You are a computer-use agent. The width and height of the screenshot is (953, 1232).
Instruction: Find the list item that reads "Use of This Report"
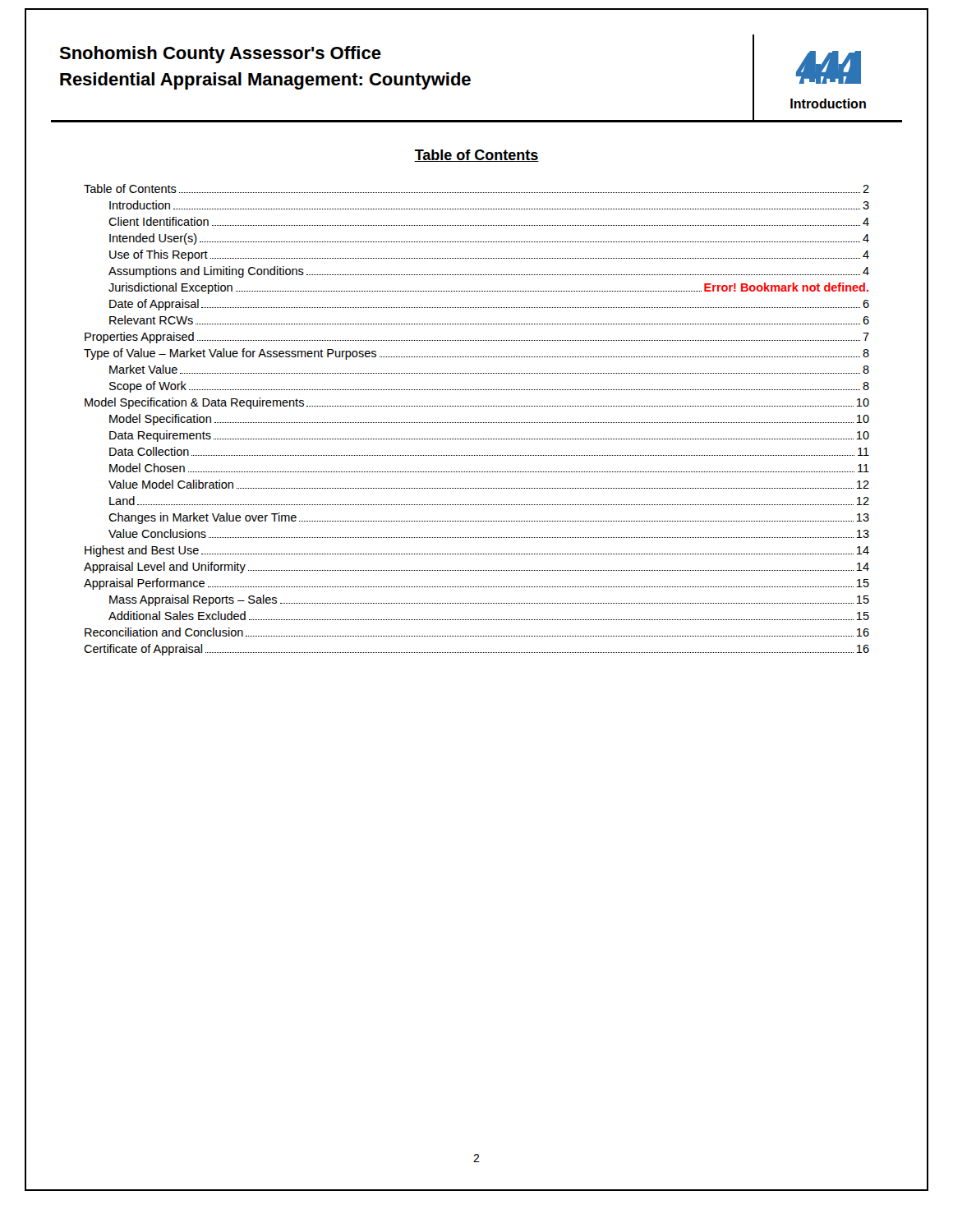489,255
